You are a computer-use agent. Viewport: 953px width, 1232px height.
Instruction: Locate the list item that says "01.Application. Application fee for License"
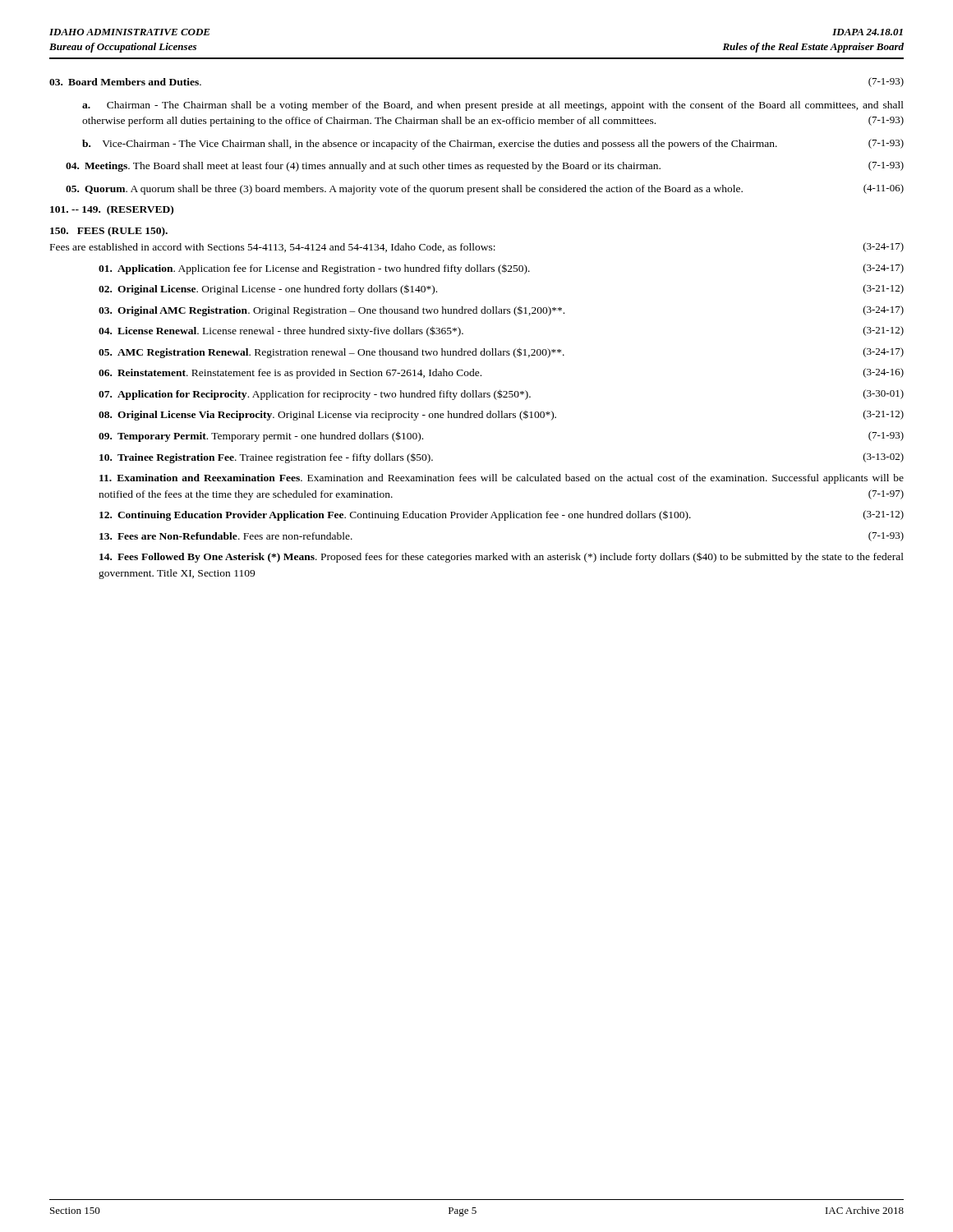501,268
